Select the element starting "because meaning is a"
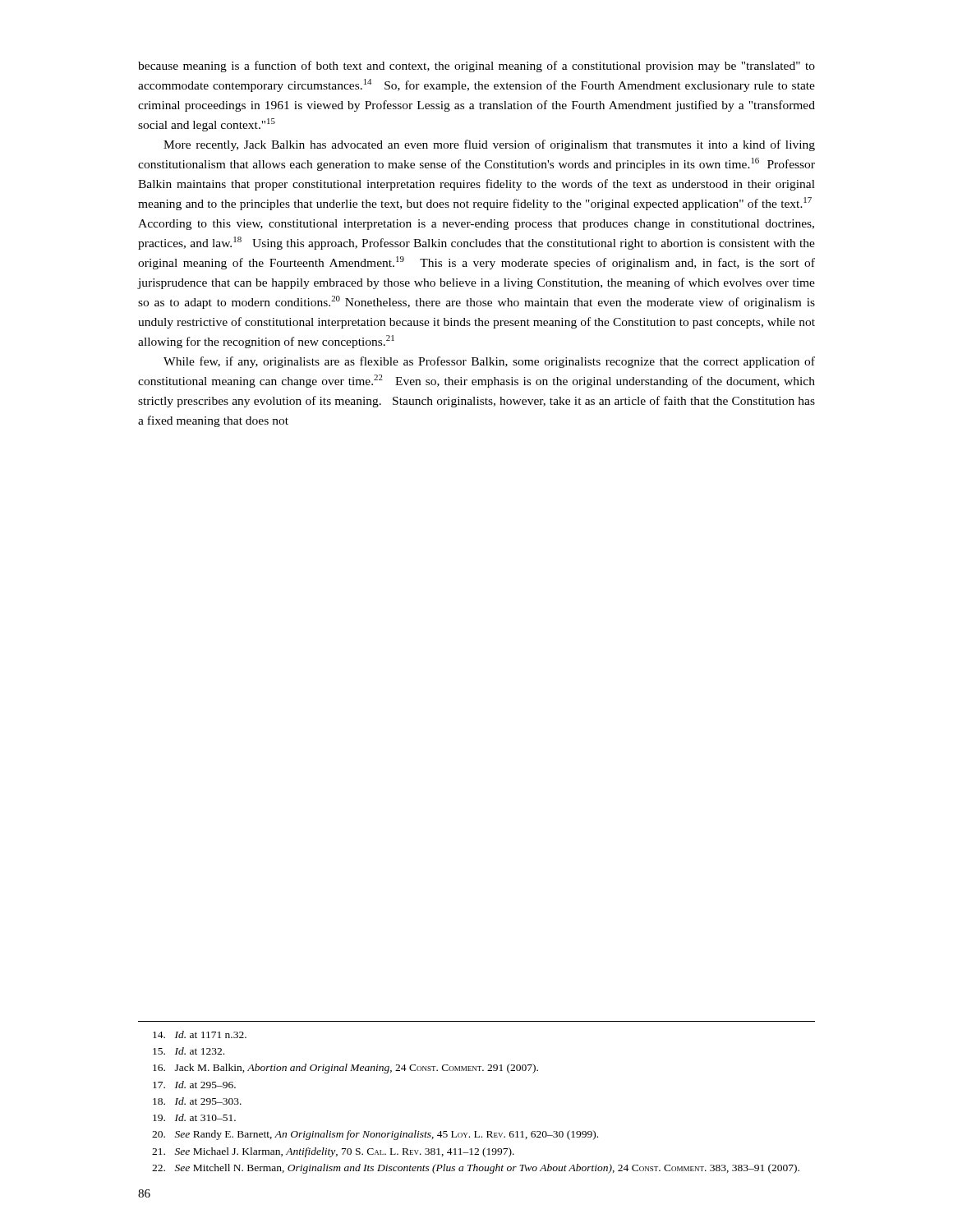This screenshot has height=1232, width=953. click(x=476, y=243)
